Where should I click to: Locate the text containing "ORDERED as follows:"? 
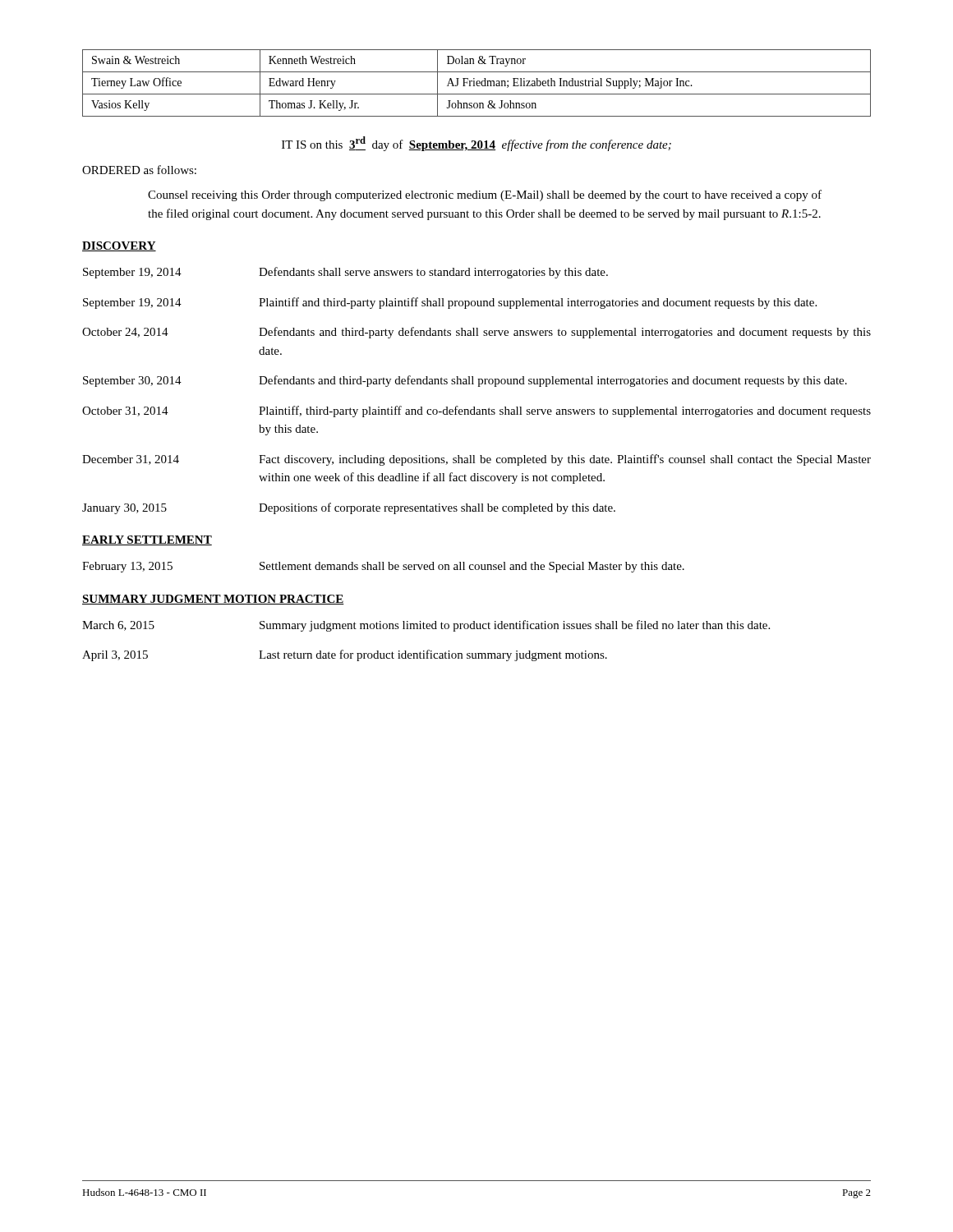(x=140, y=170)
